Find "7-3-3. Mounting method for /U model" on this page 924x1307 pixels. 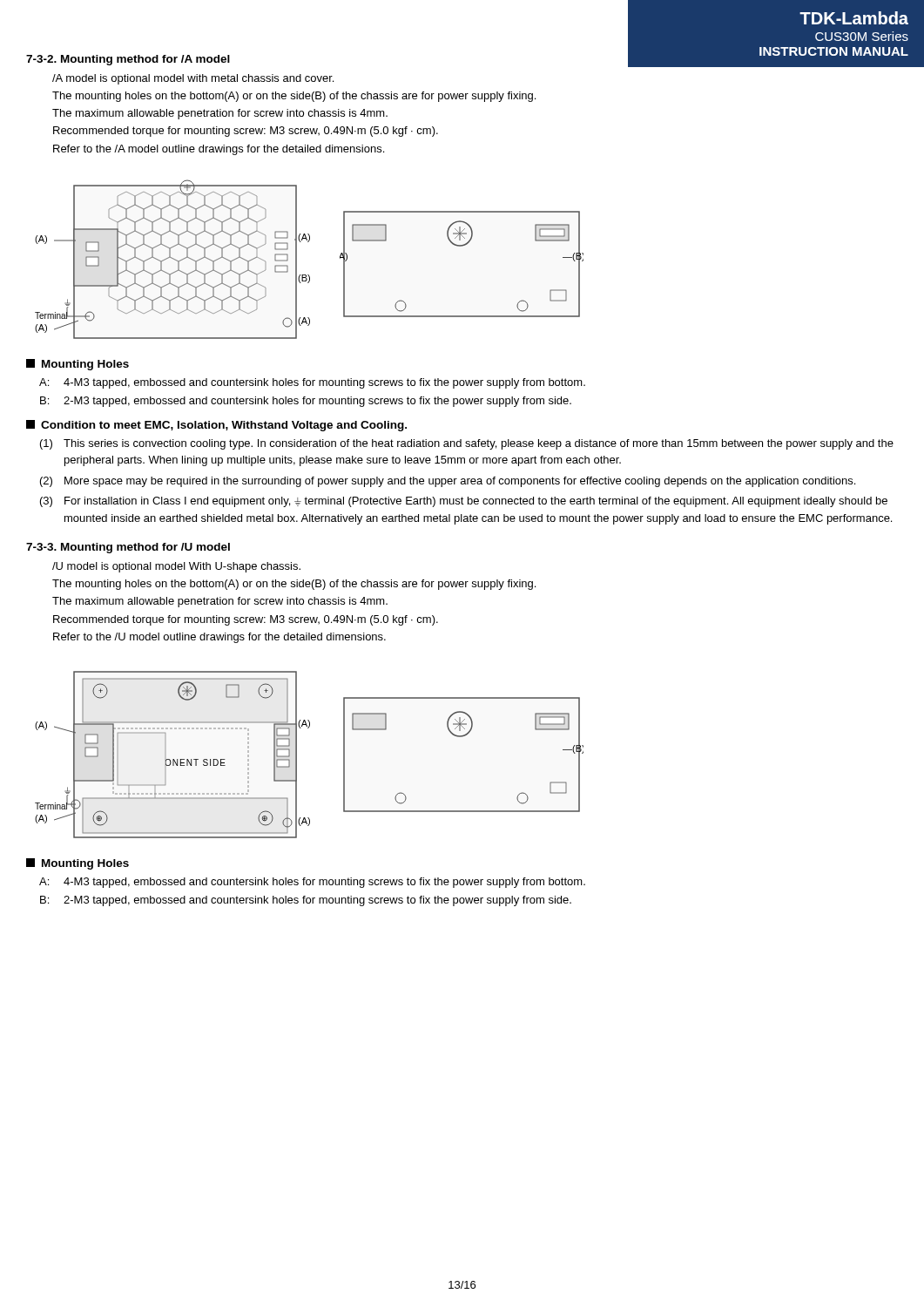click(128, 547)
